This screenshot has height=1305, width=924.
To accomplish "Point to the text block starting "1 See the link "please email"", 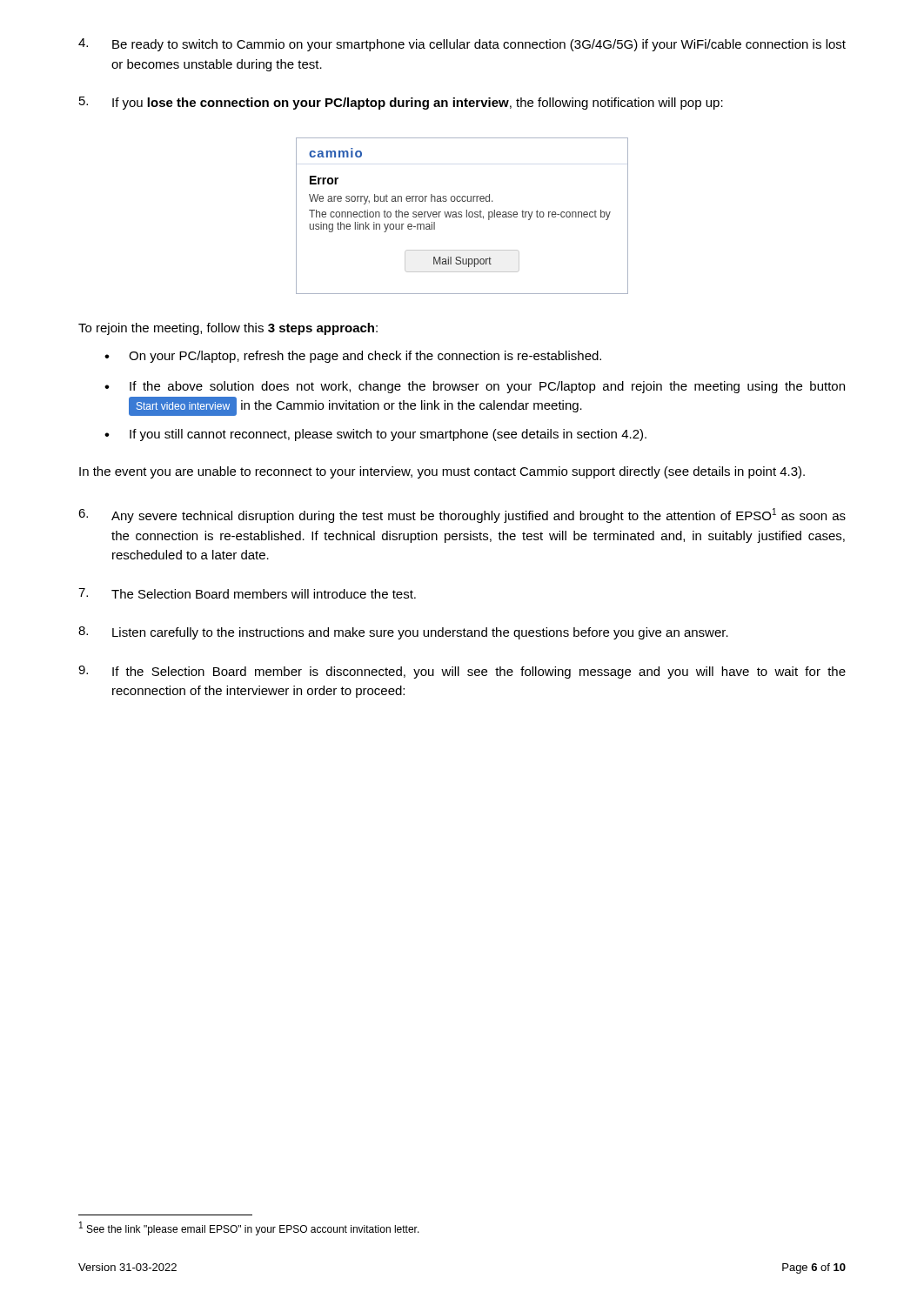I will tap(249, 1228).
